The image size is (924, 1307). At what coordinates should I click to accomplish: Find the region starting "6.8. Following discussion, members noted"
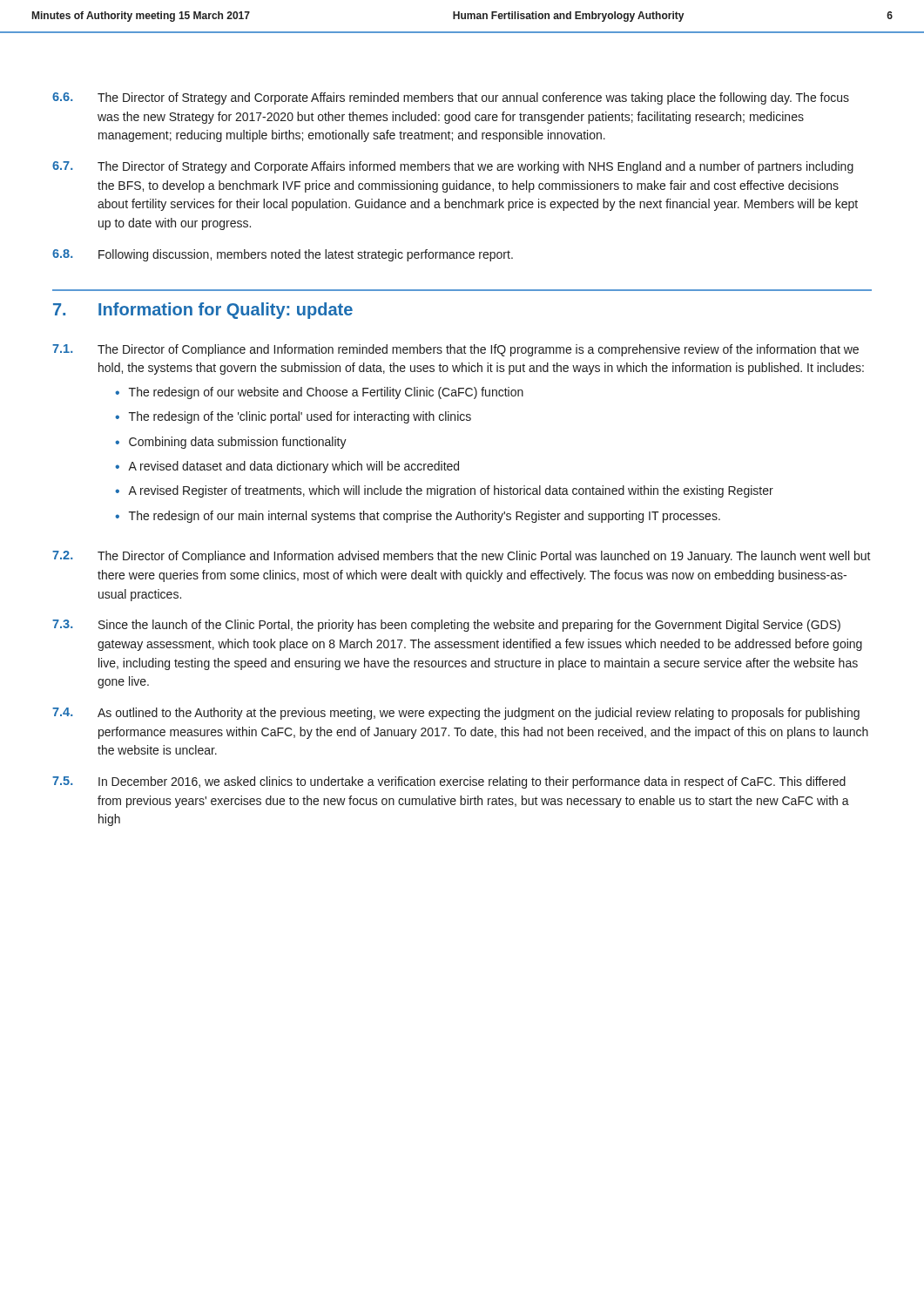[x=283, y=255]
